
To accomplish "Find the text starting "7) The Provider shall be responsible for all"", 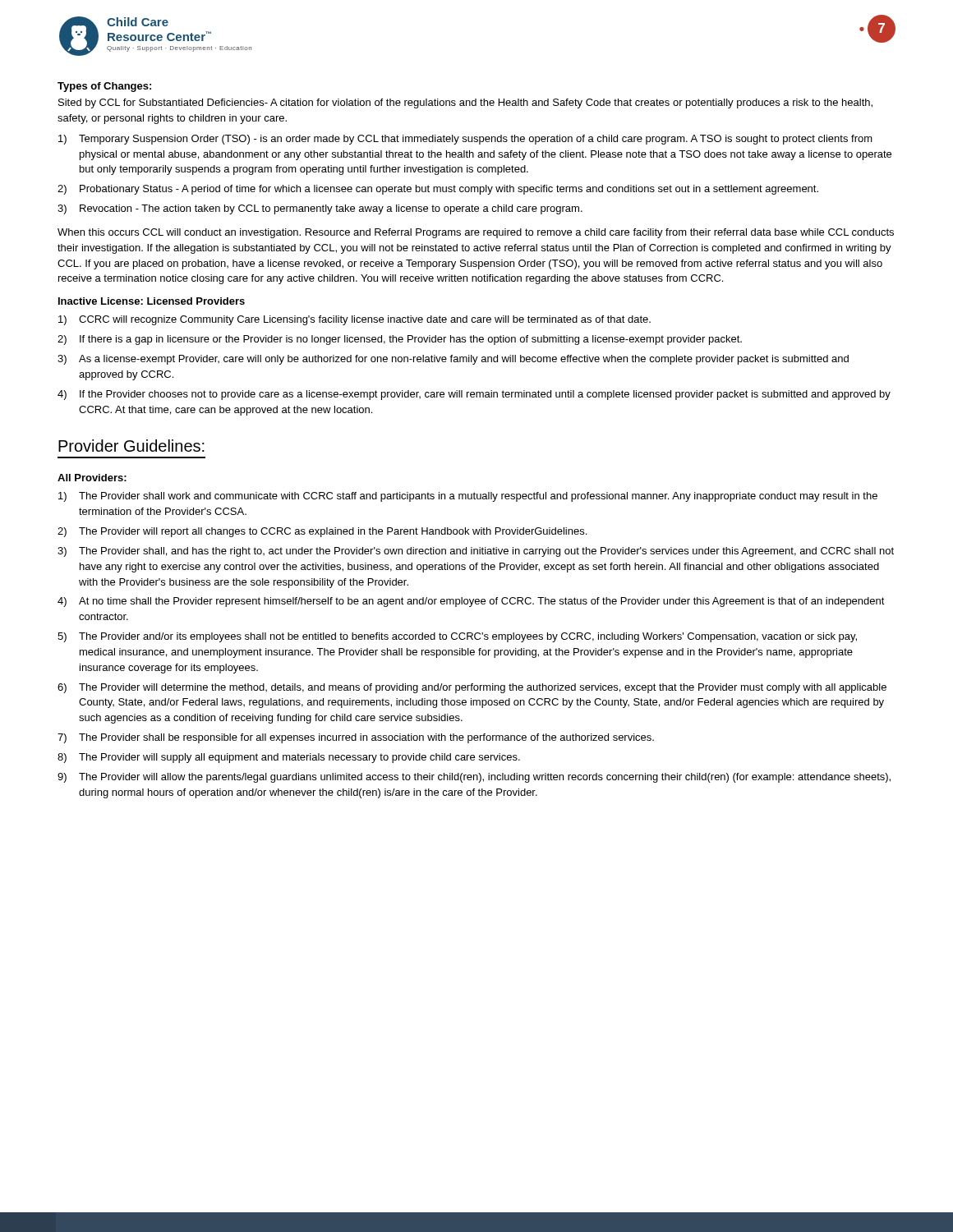I will (476, 738).
